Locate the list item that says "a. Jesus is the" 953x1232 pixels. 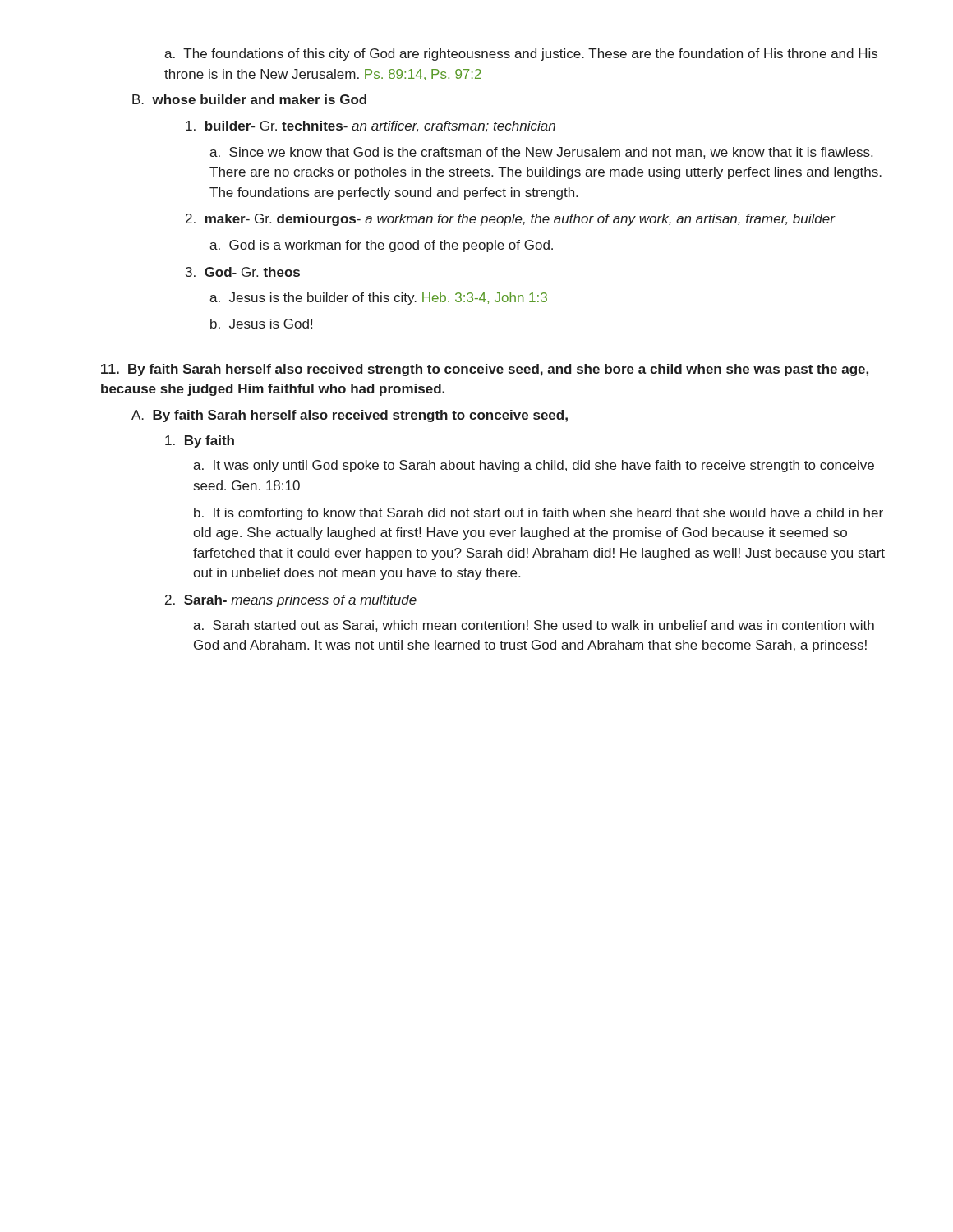(x=379, y=298)
